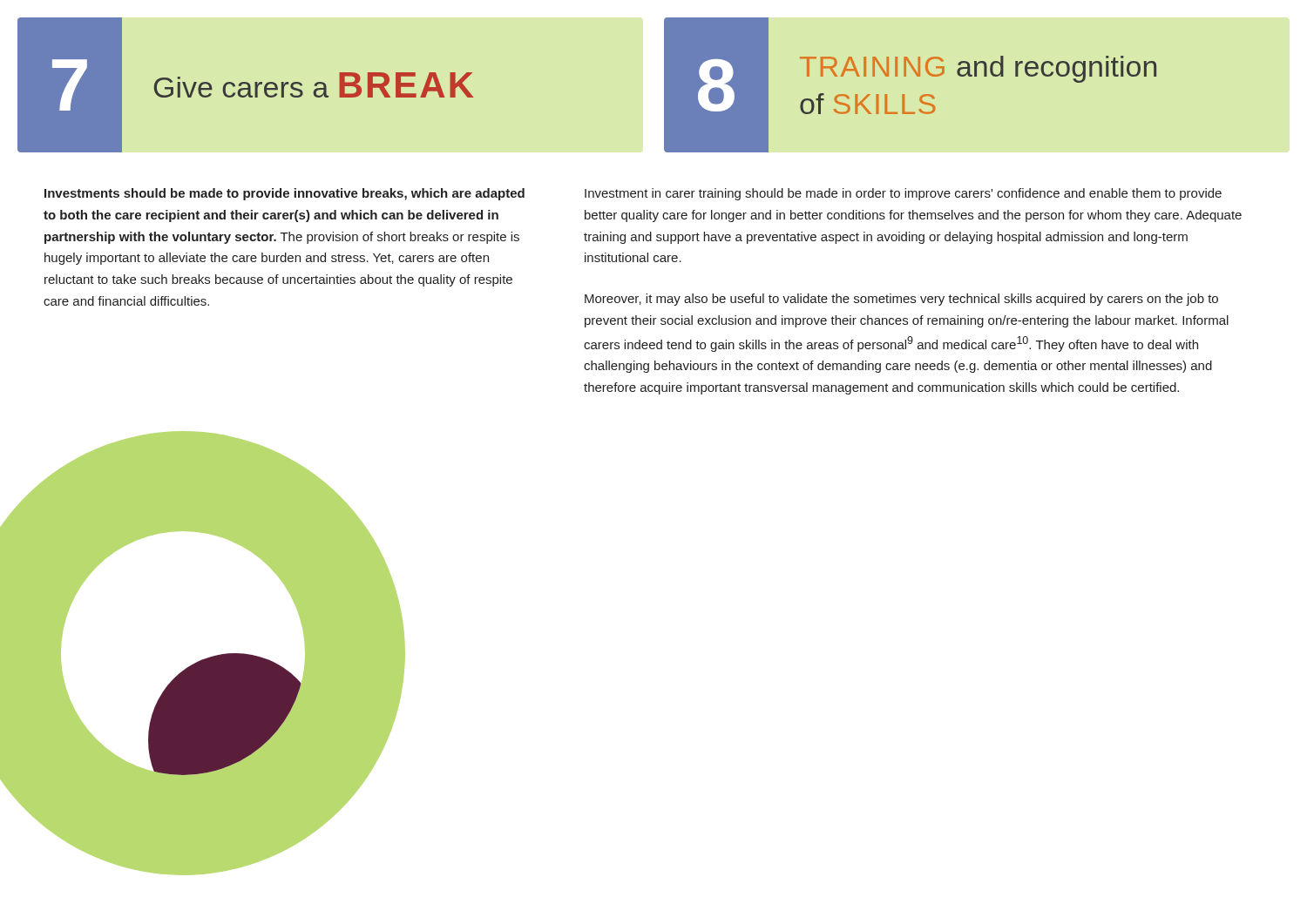Find the text block that says "Investments should be made to"

click(x=284, y=247)
